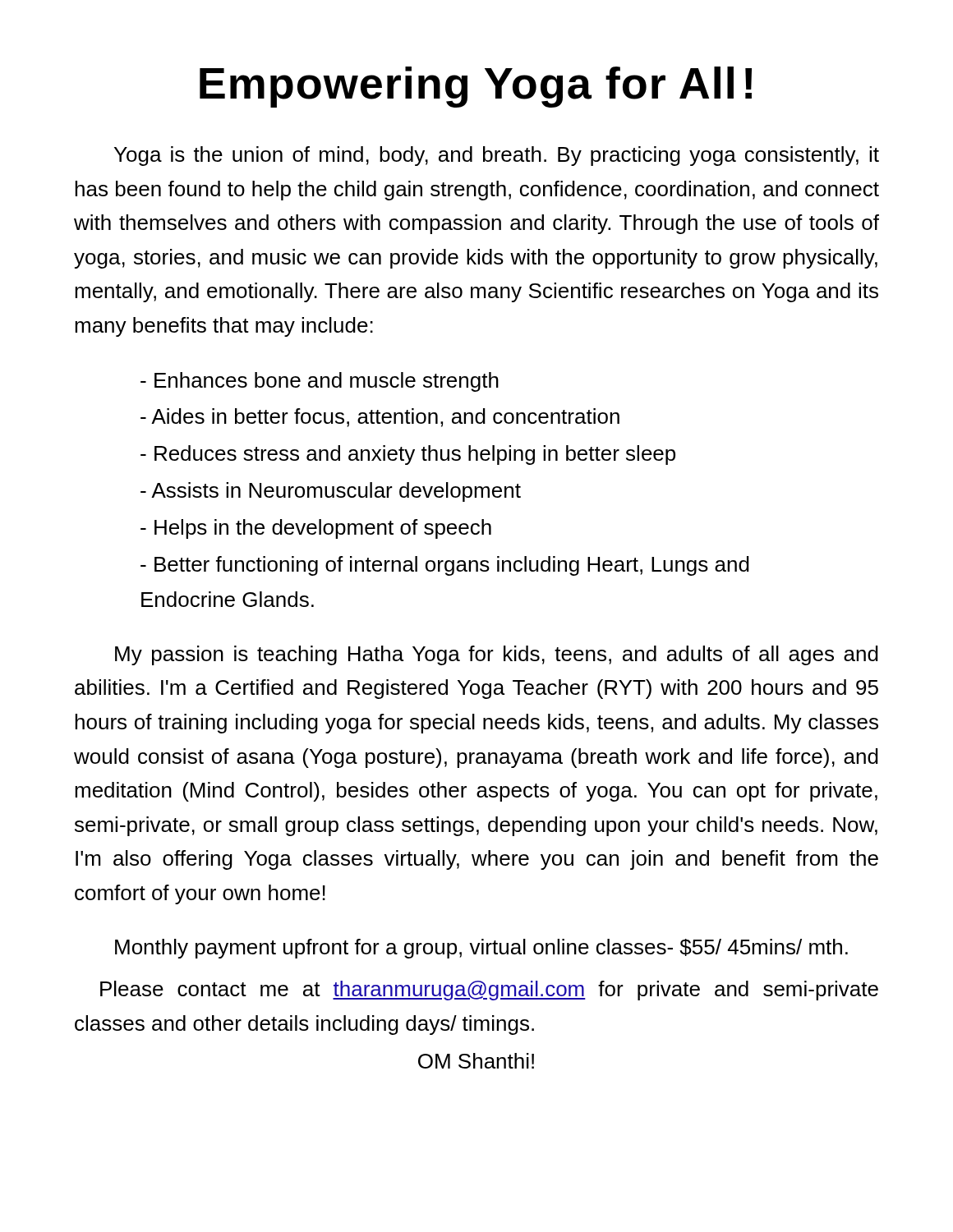Click on the block starting "Aides in better"

click(x=380, y=417)
